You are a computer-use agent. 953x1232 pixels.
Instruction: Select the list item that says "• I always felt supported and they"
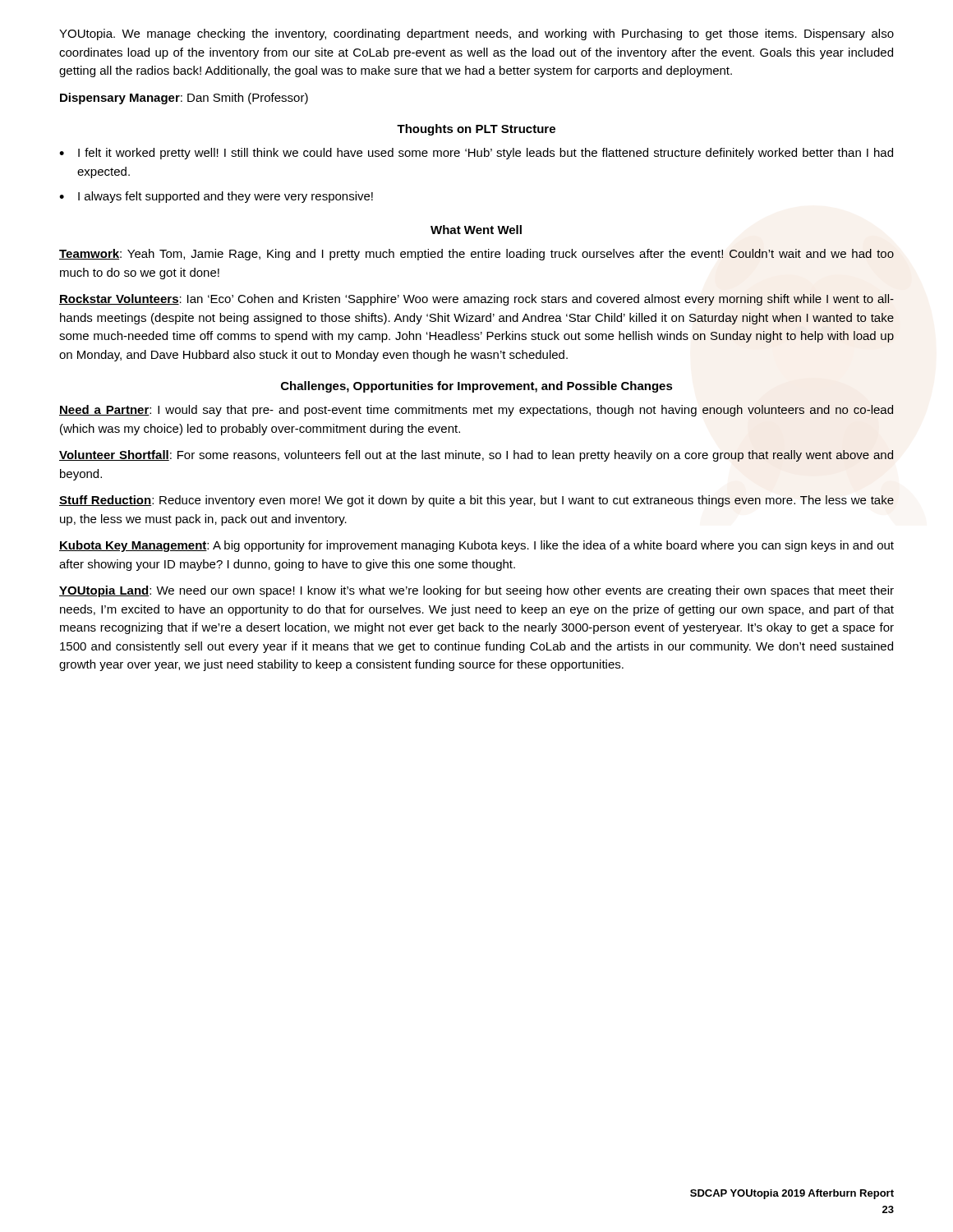pos(216,197)
